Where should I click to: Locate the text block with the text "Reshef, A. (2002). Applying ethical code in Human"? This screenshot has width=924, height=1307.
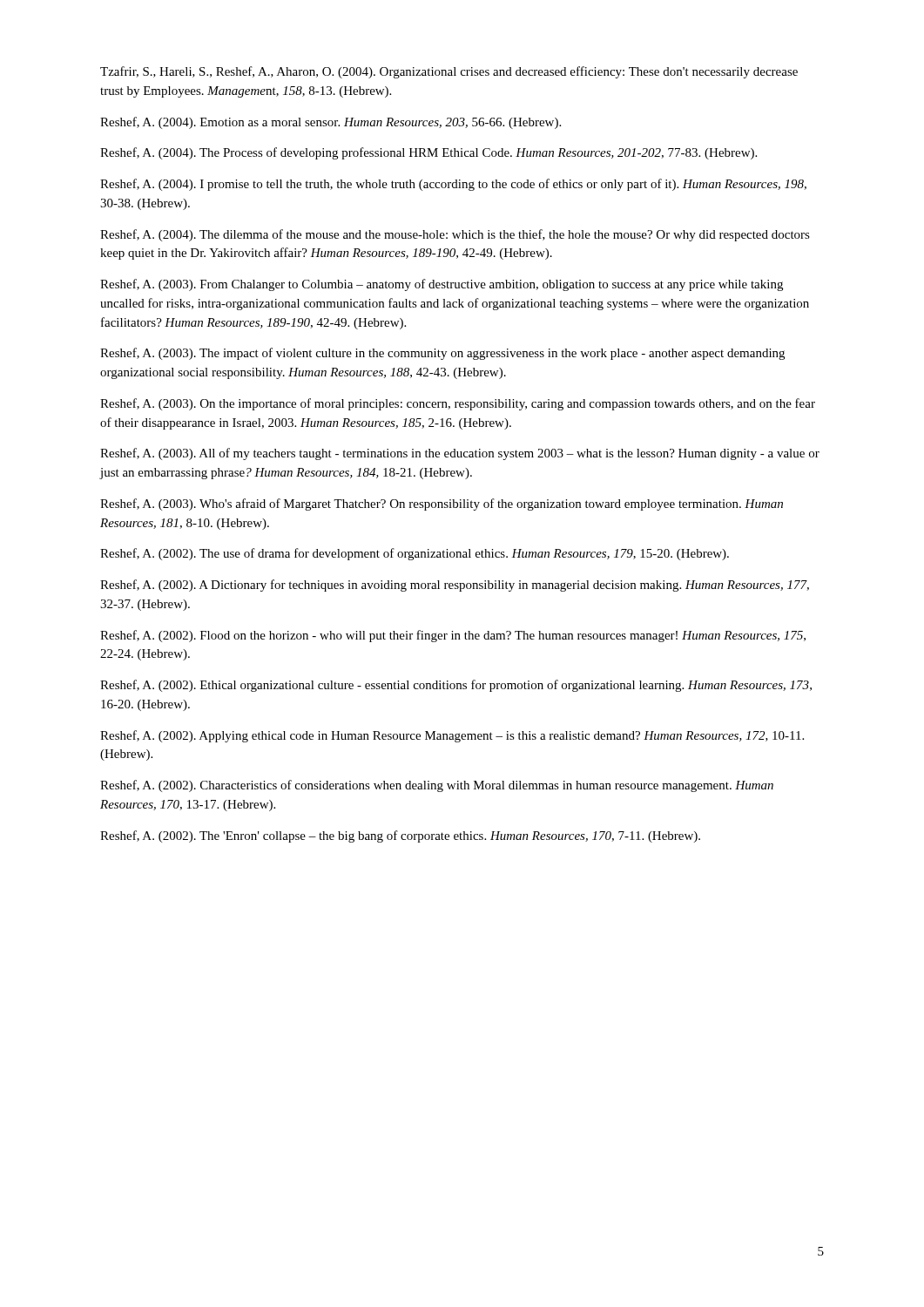pyautogui.click(x=452, y=744)
